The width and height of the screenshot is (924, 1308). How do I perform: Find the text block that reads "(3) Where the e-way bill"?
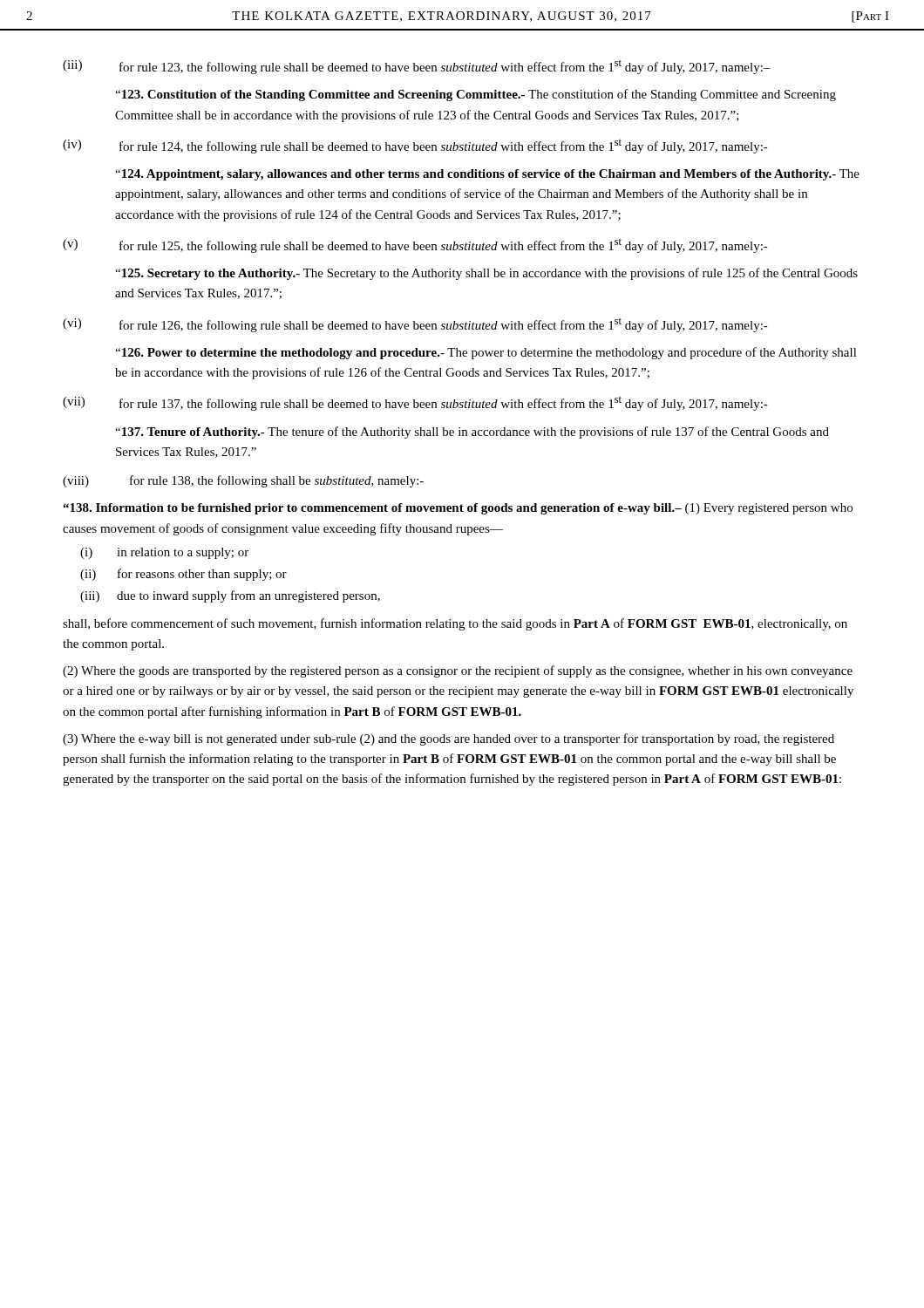[x=452, y=759]
